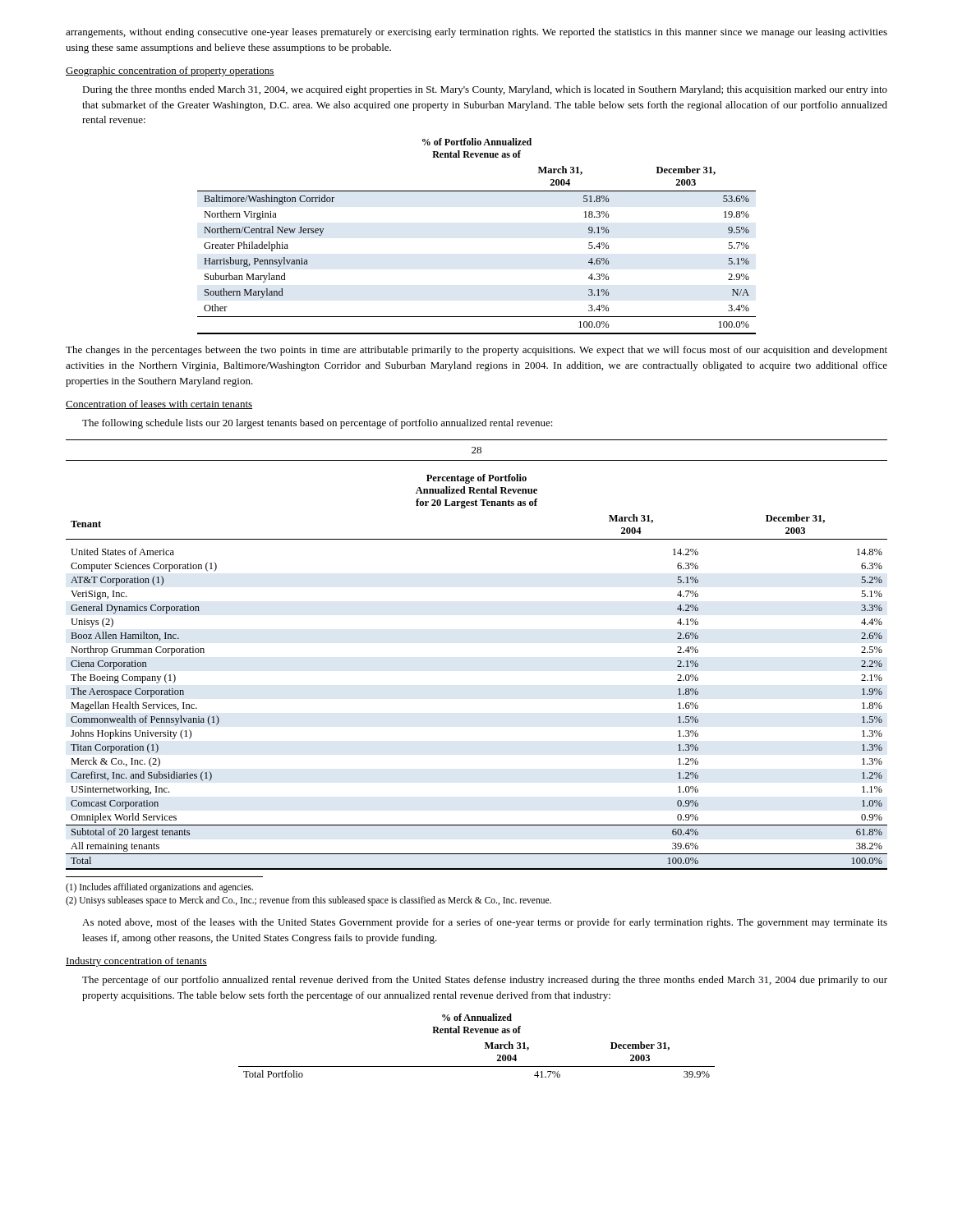The image size is (953, 1232).
Task: Locate the block of text that opens with "The percentage of our portfolio annualized"
Action: point(485,987)
